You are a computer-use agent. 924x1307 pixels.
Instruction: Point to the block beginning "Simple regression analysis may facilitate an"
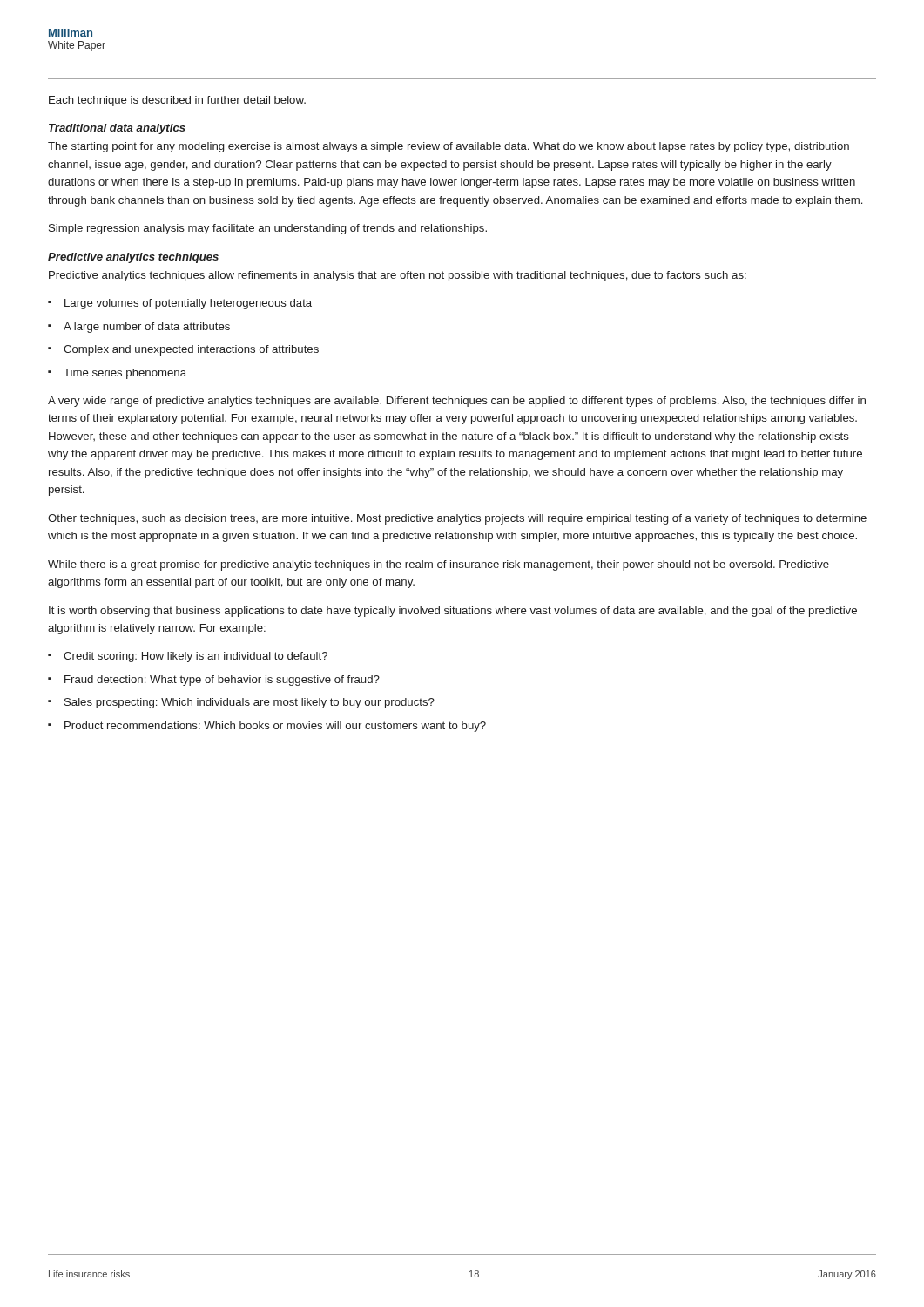click(x=268, y=228)
